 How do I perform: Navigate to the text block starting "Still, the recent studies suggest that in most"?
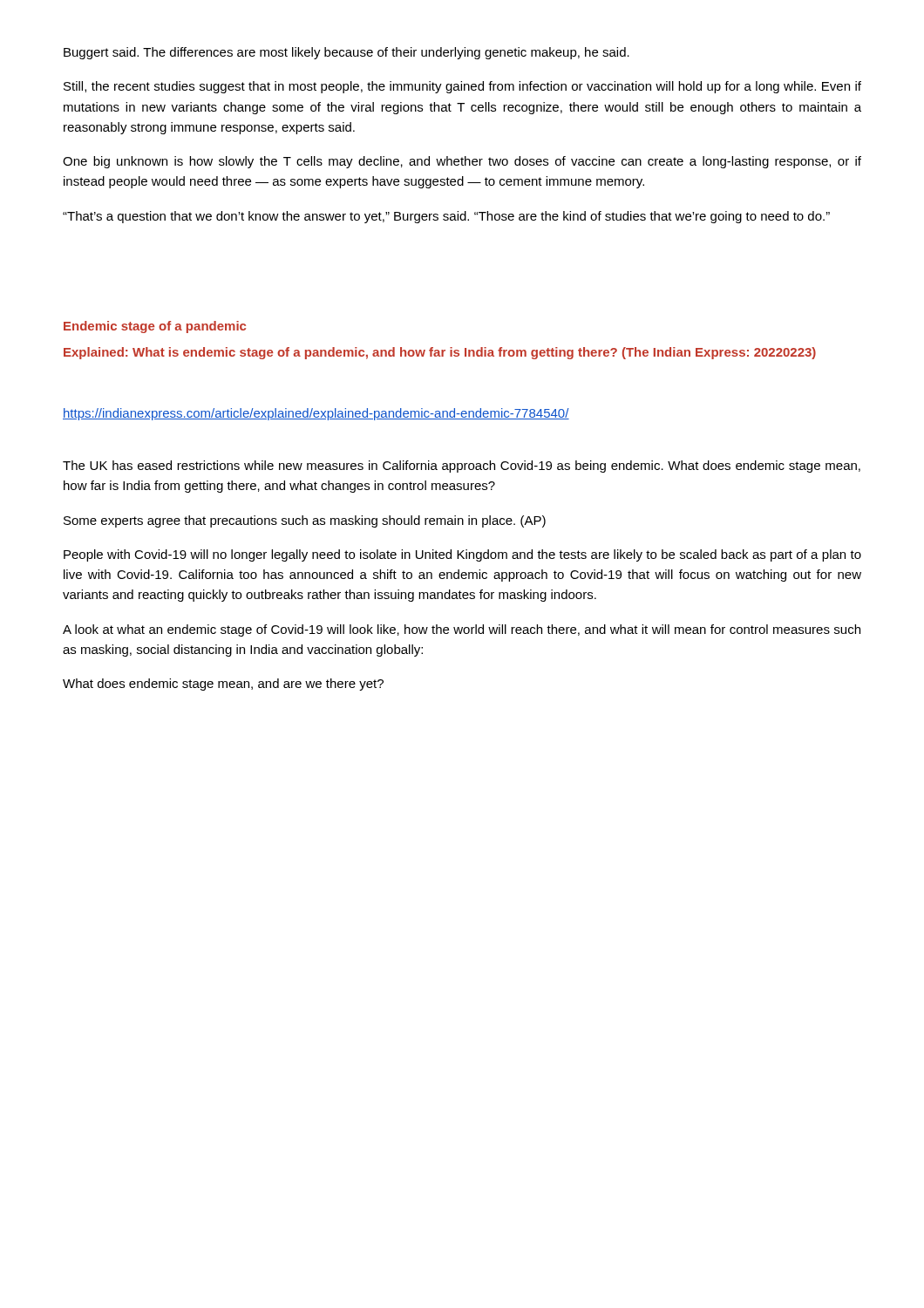pyautogui.click(x=462, y=106)
